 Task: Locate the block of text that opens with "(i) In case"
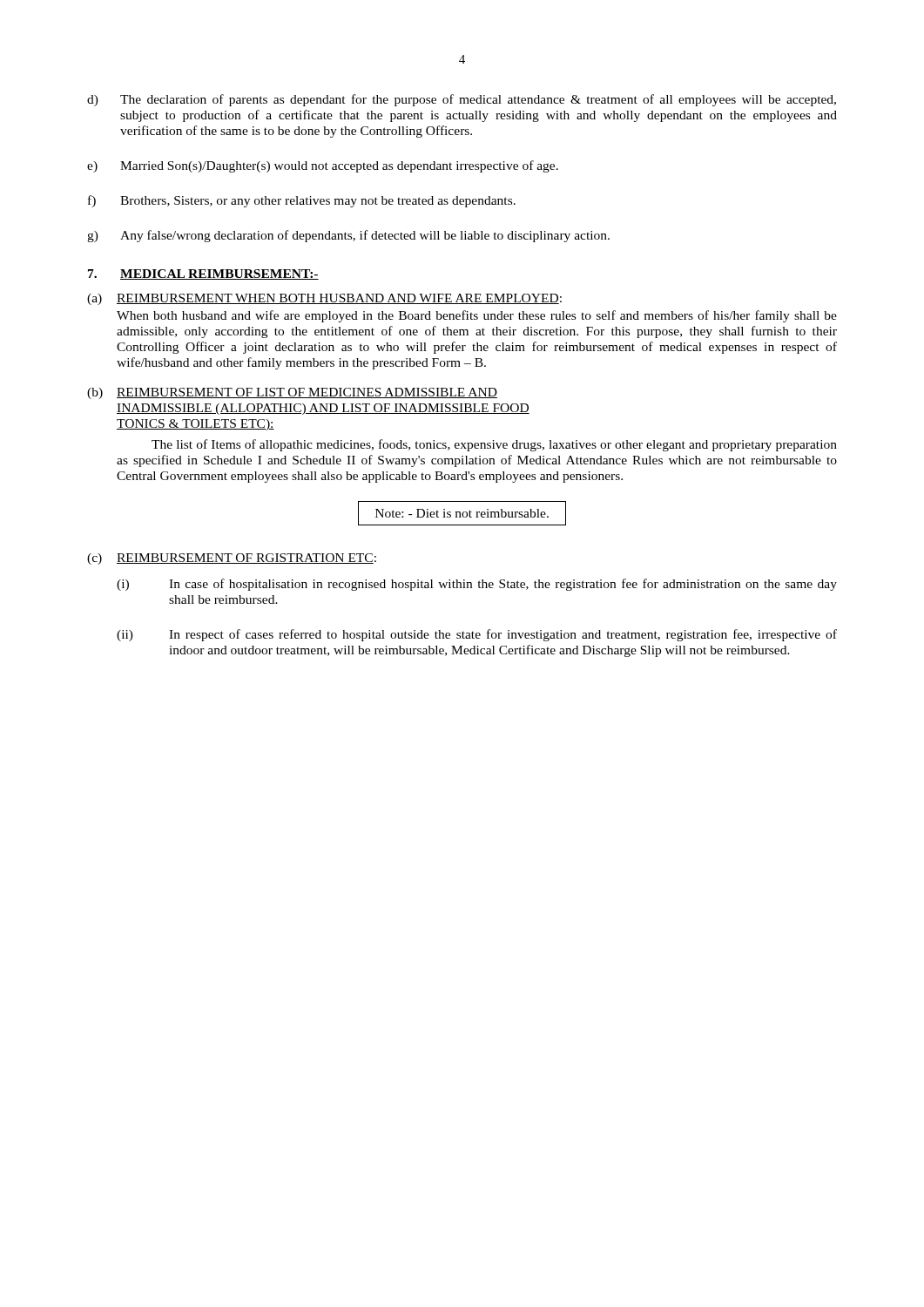[477, 592]
